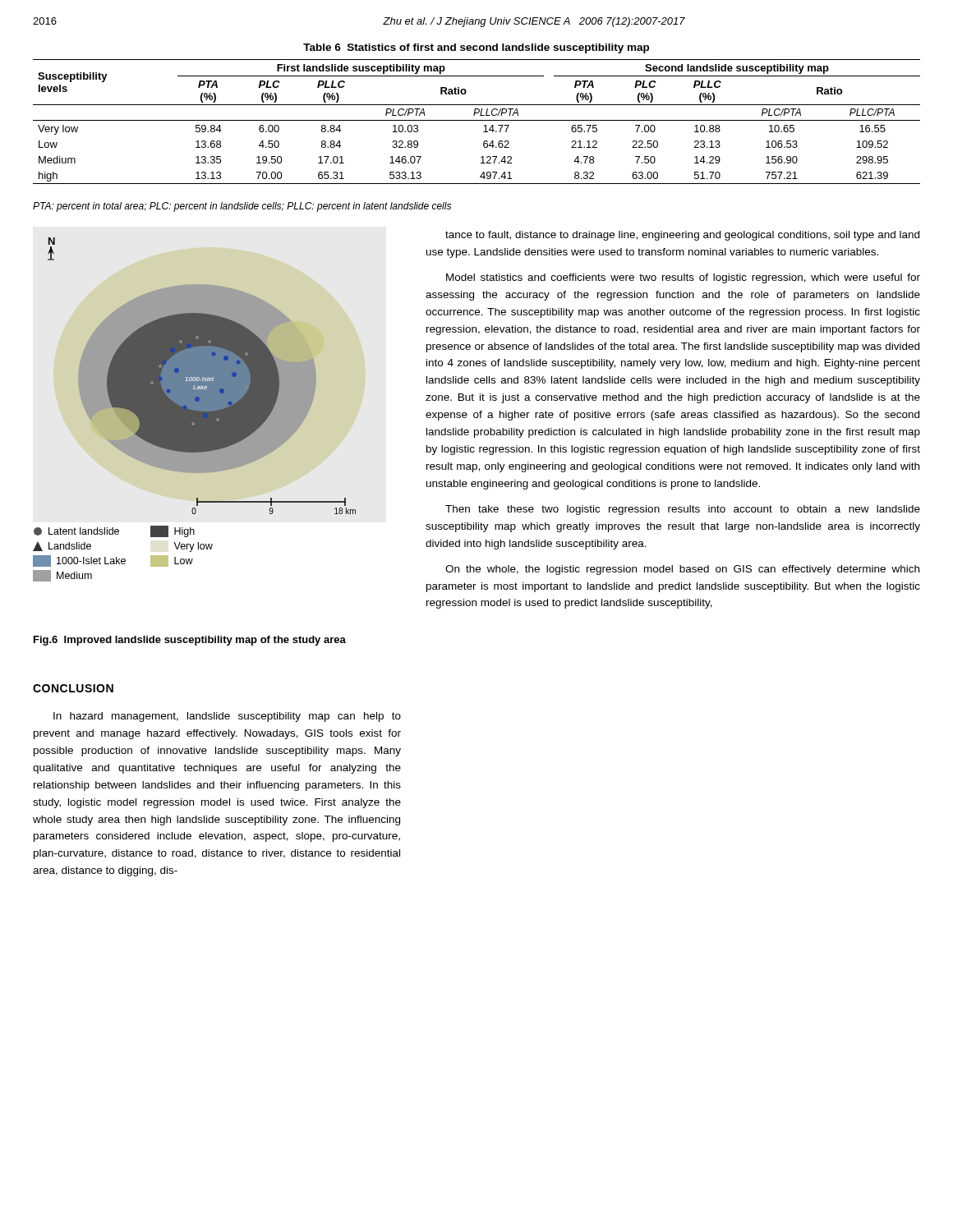Click on the caption that reads "Table 6 Statistics of"
Image resolution: width=953 pixels, height=1232 pixels.
click(476, 47)
